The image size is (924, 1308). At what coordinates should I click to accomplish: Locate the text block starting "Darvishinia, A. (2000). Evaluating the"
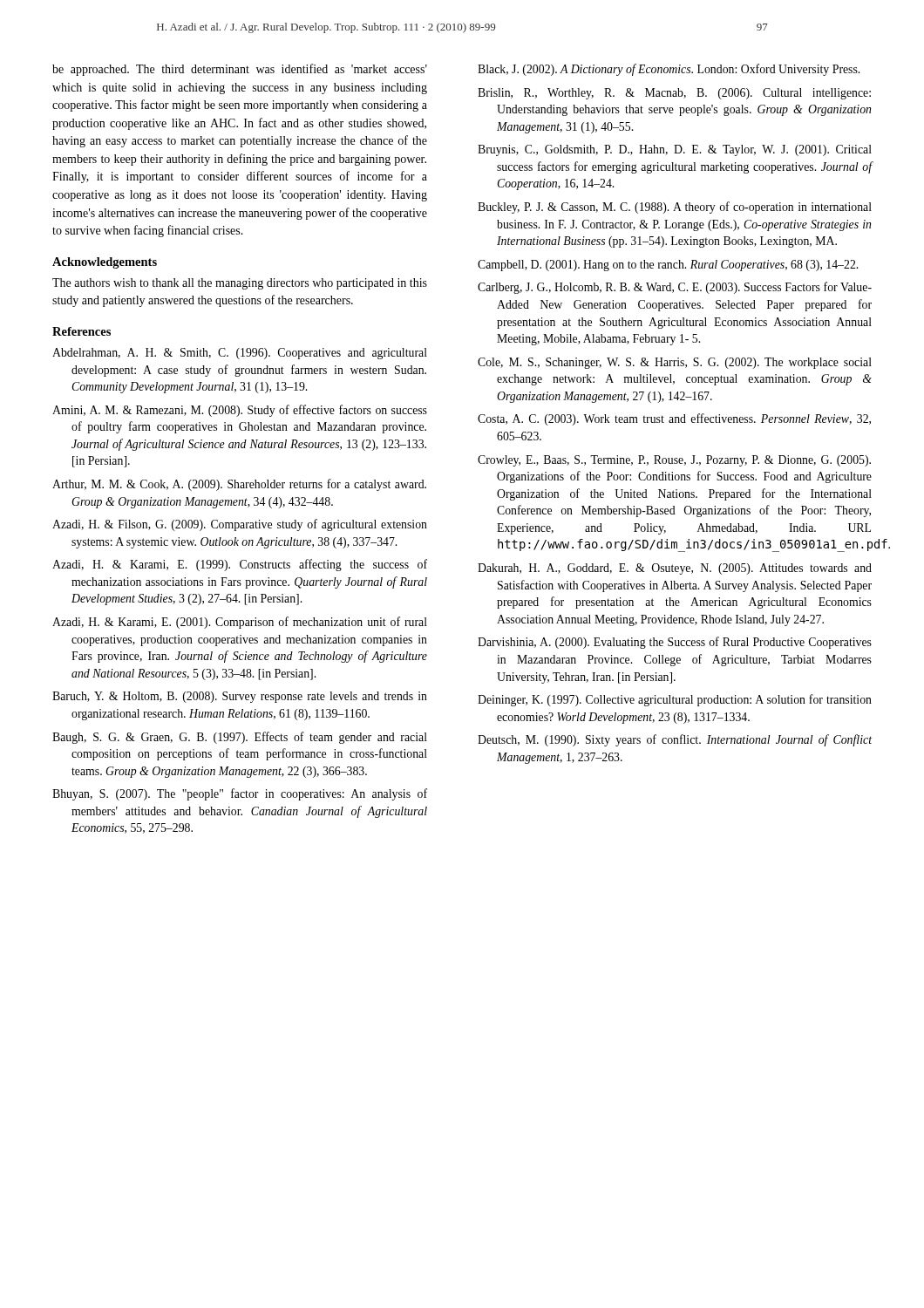[675, 660]
